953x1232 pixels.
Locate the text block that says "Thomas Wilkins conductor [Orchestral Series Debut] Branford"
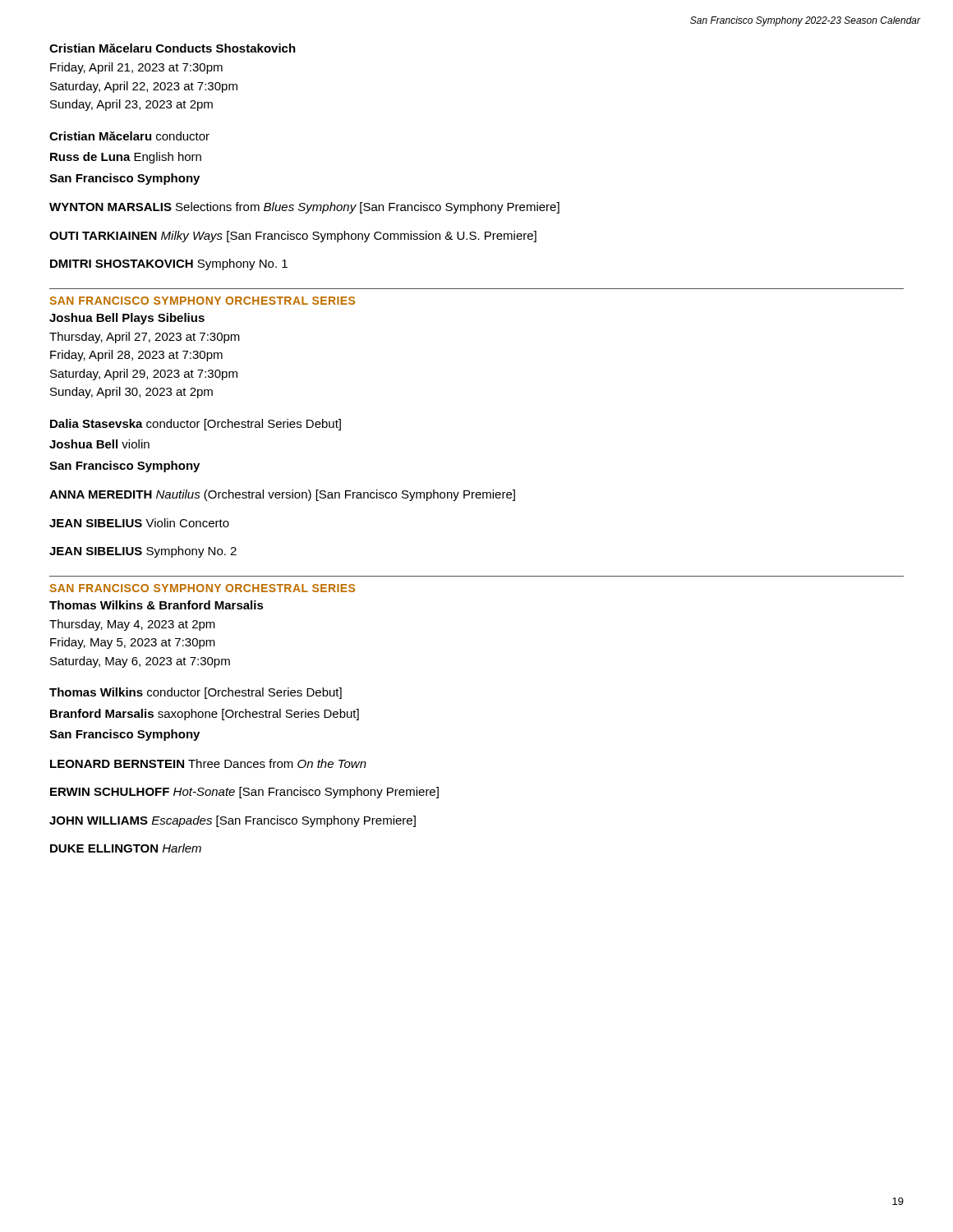click(x=204, y=713)
